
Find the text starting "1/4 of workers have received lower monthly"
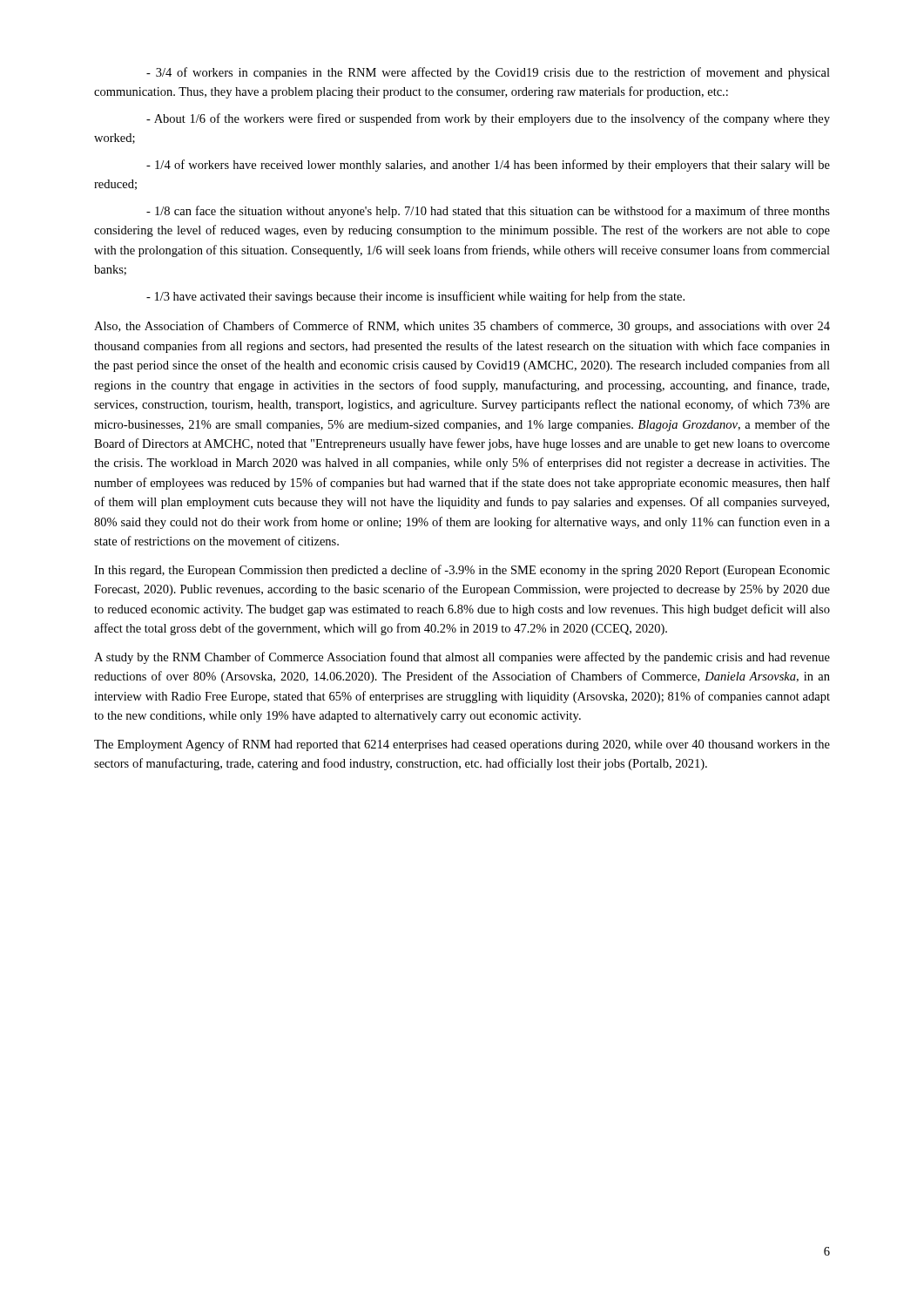pyautogui.click(x=462, y=174)
